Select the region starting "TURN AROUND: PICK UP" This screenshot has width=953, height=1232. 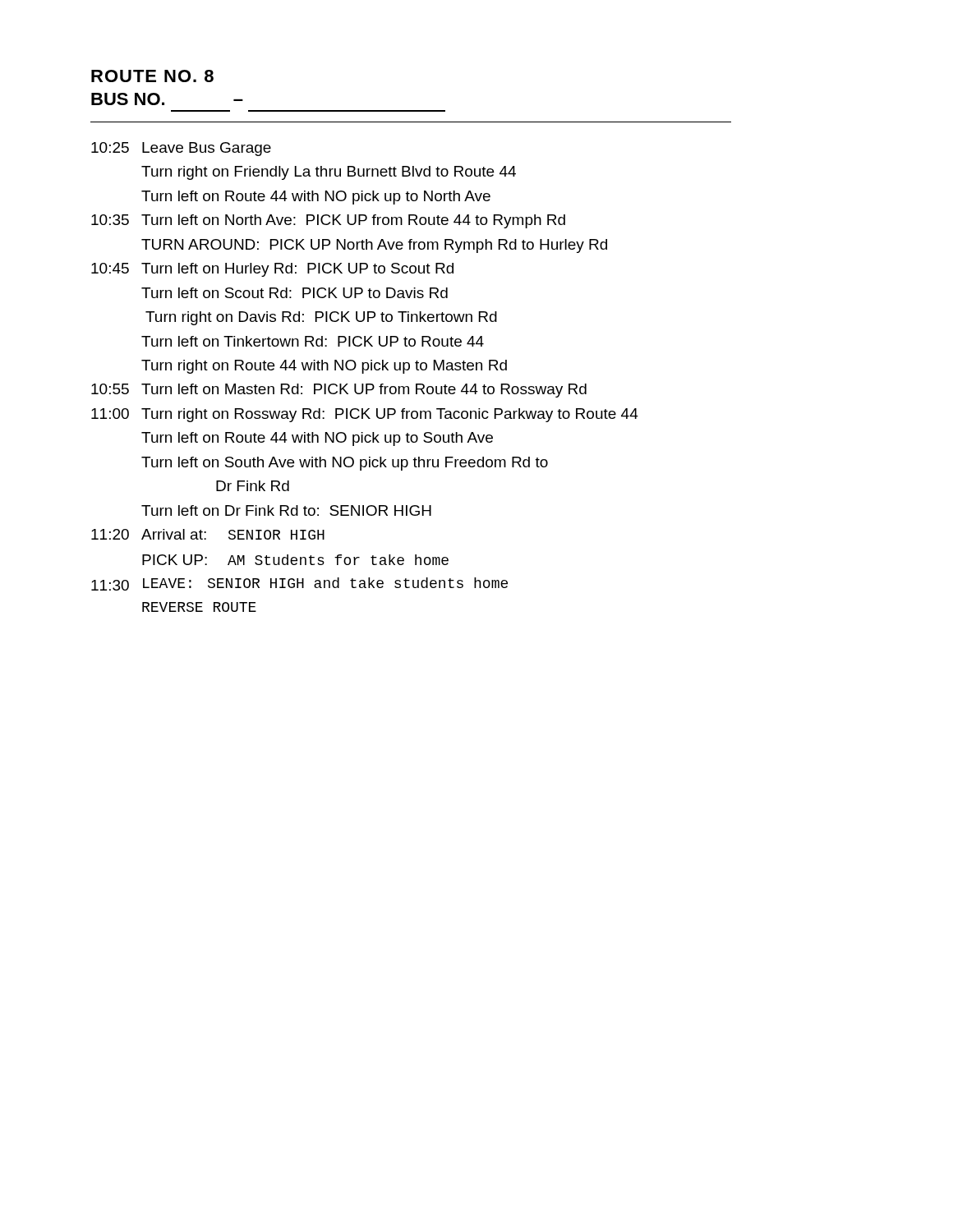(375, 244)
